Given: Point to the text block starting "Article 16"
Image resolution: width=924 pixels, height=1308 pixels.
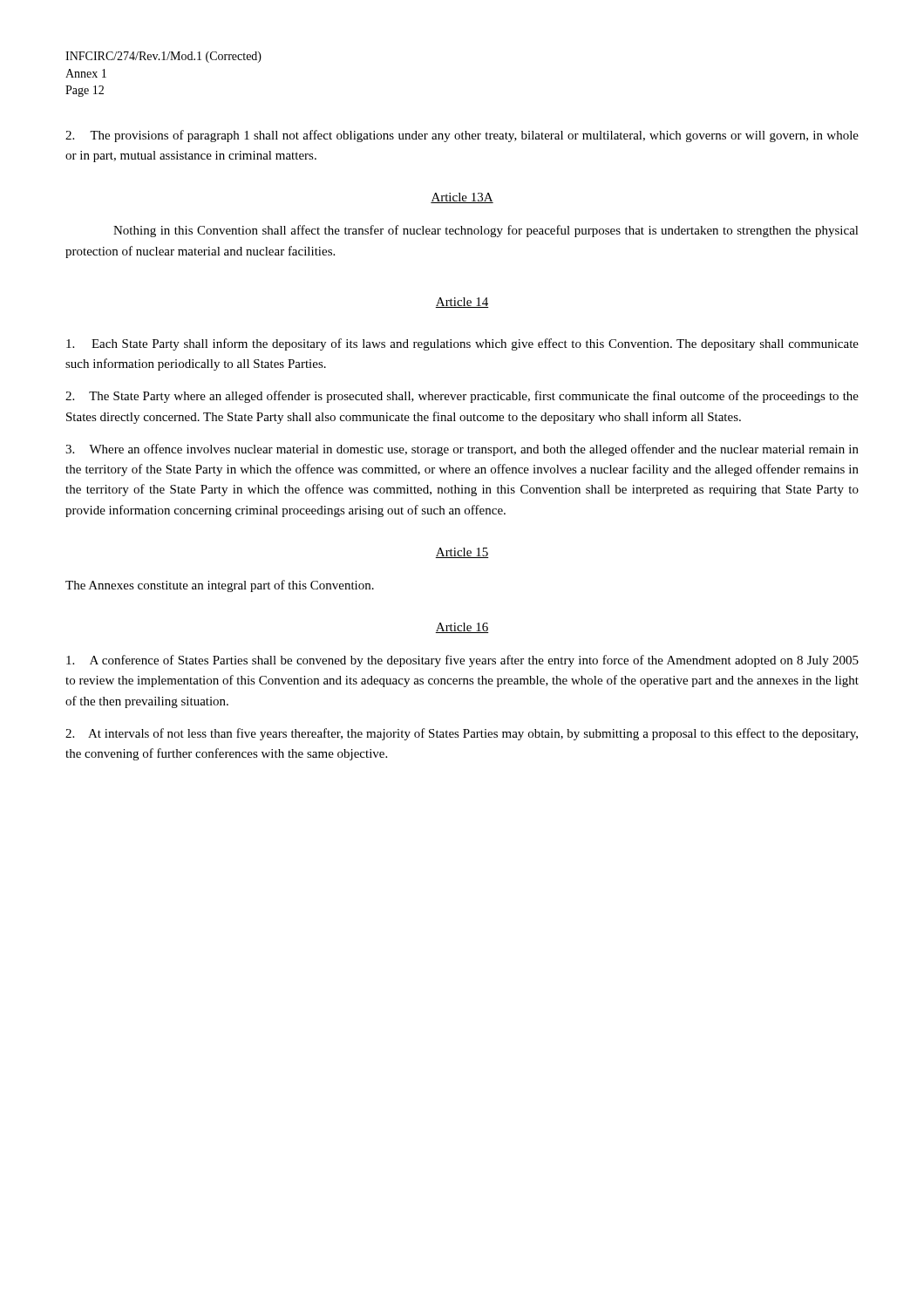Looking at the screenshot, I should coord(462,627).
